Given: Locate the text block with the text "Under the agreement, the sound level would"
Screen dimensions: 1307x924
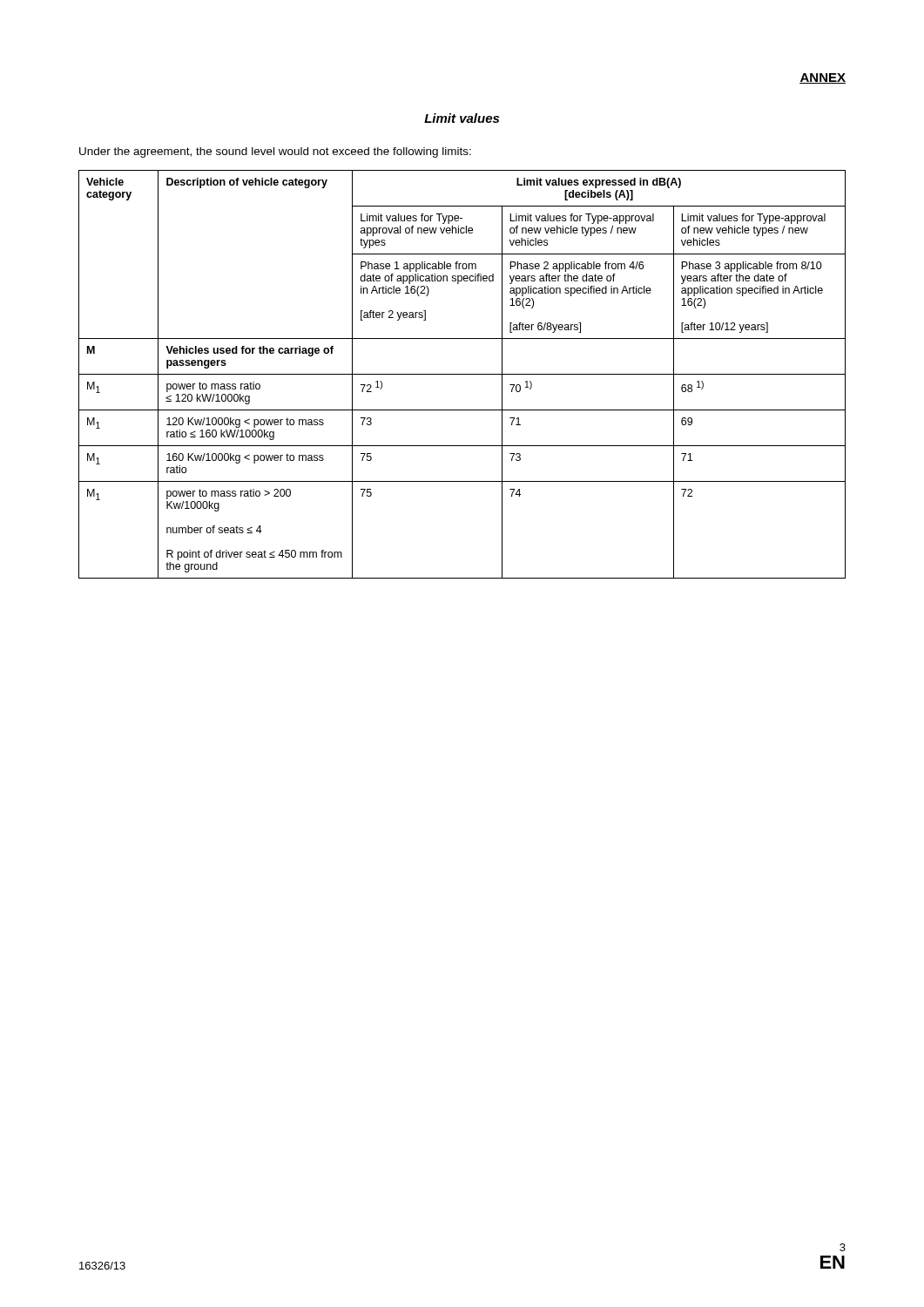Looking at the screenshot, I should [x=275, y=151].
